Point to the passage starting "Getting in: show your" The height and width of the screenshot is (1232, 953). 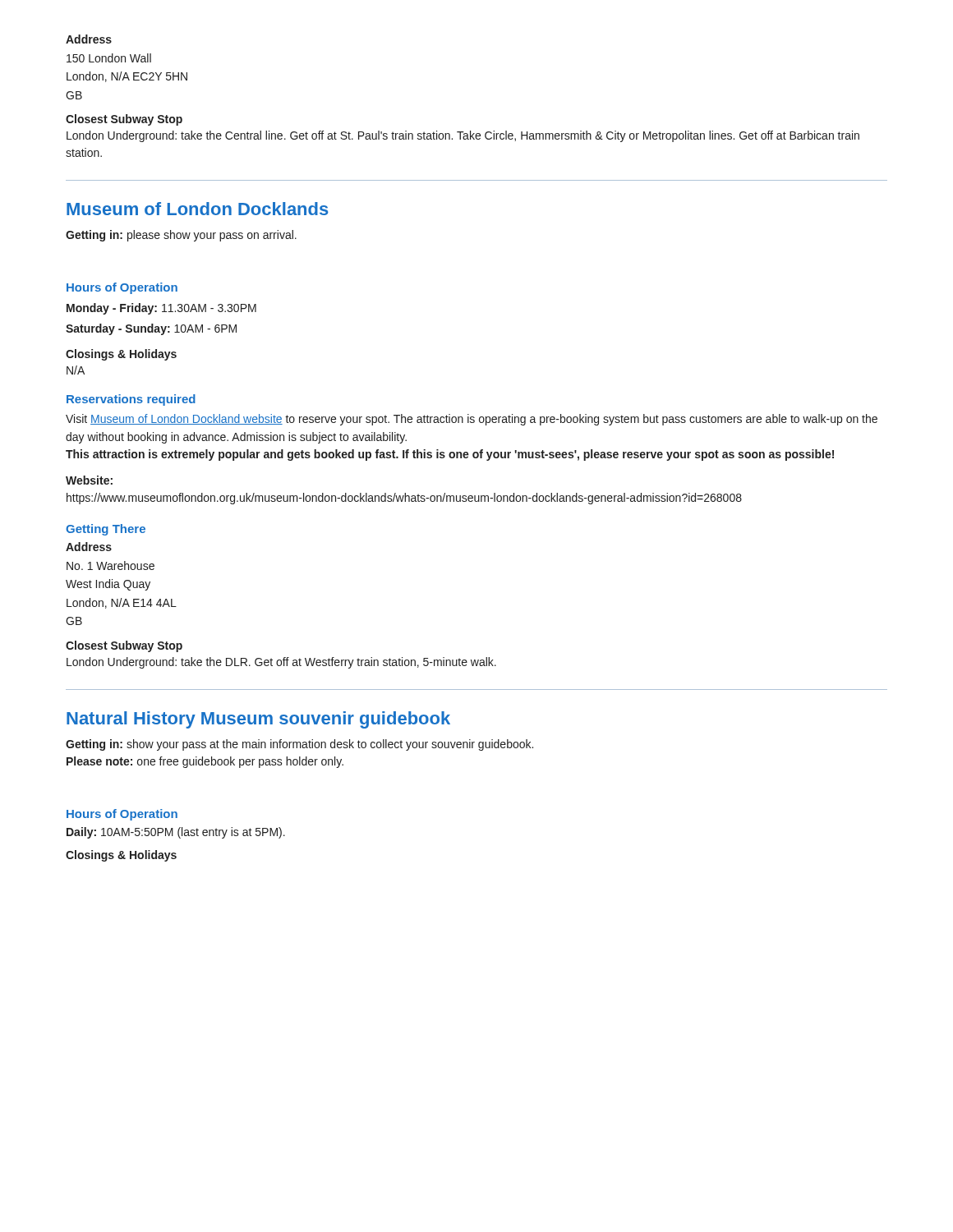coord(300,752)
